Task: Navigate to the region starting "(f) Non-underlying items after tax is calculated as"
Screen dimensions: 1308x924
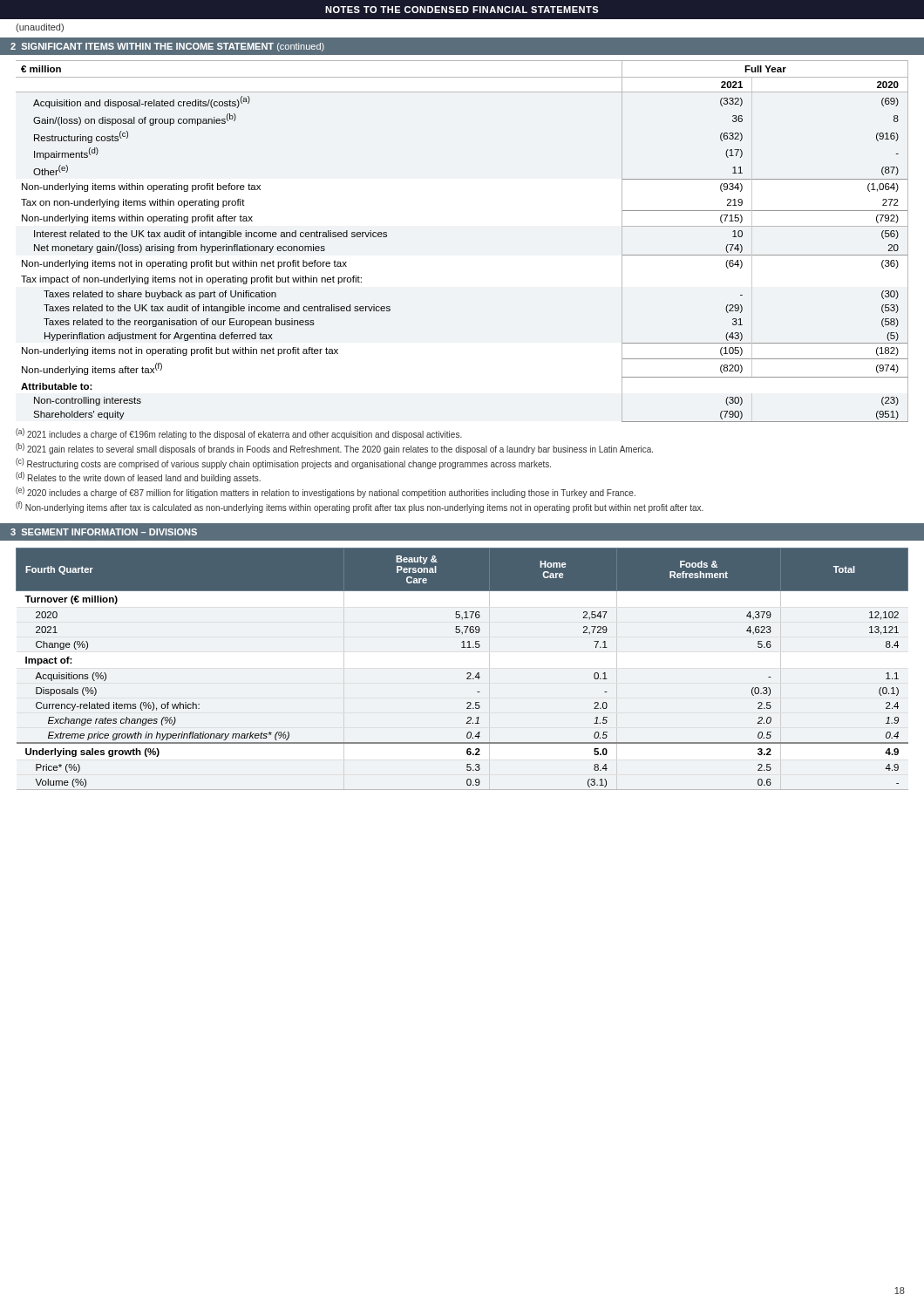Action: click(x=360, y=507)
